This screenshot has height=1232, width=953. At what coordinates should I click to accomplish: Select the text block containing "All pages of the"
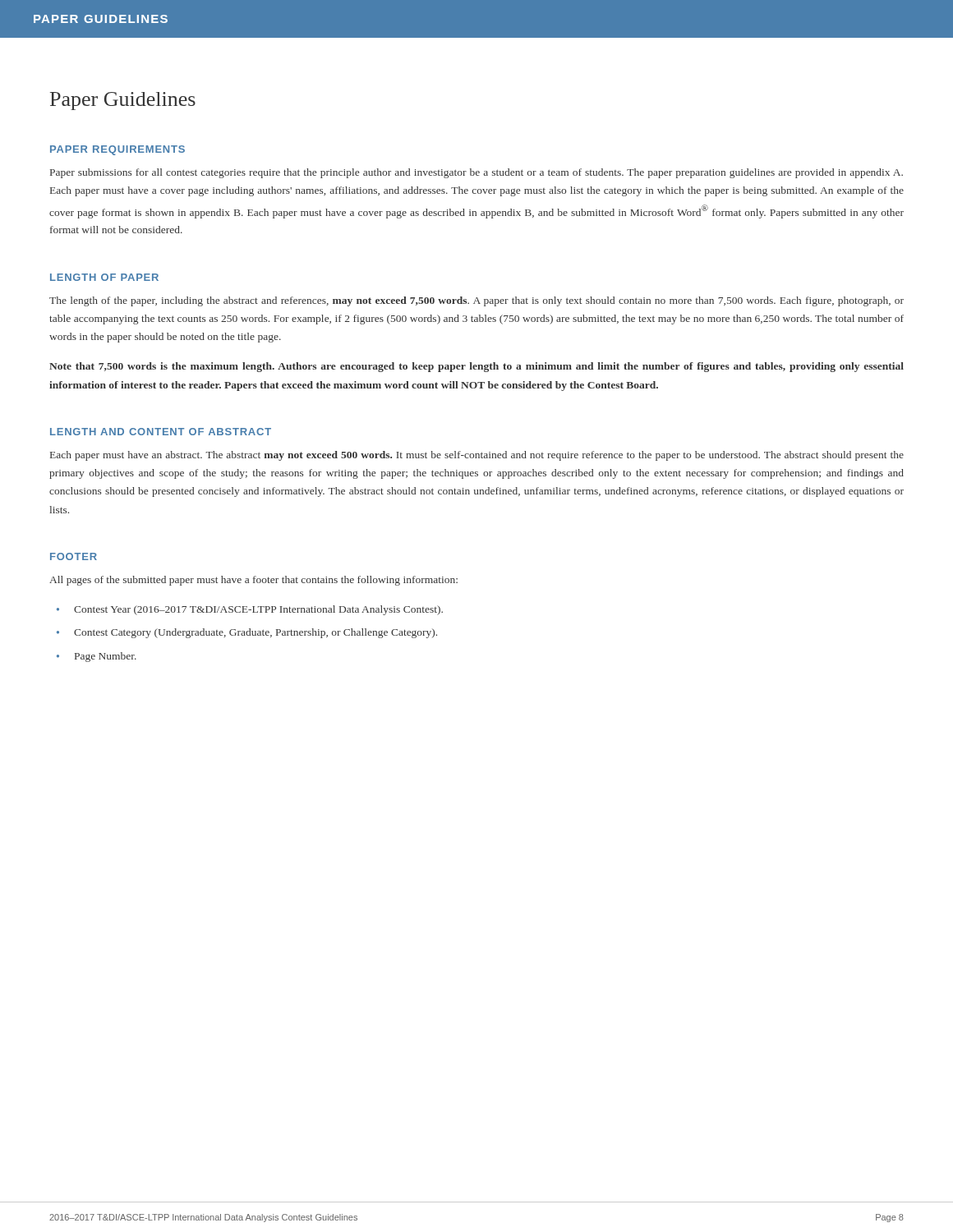pyautogui.click(x=254, y=579)
